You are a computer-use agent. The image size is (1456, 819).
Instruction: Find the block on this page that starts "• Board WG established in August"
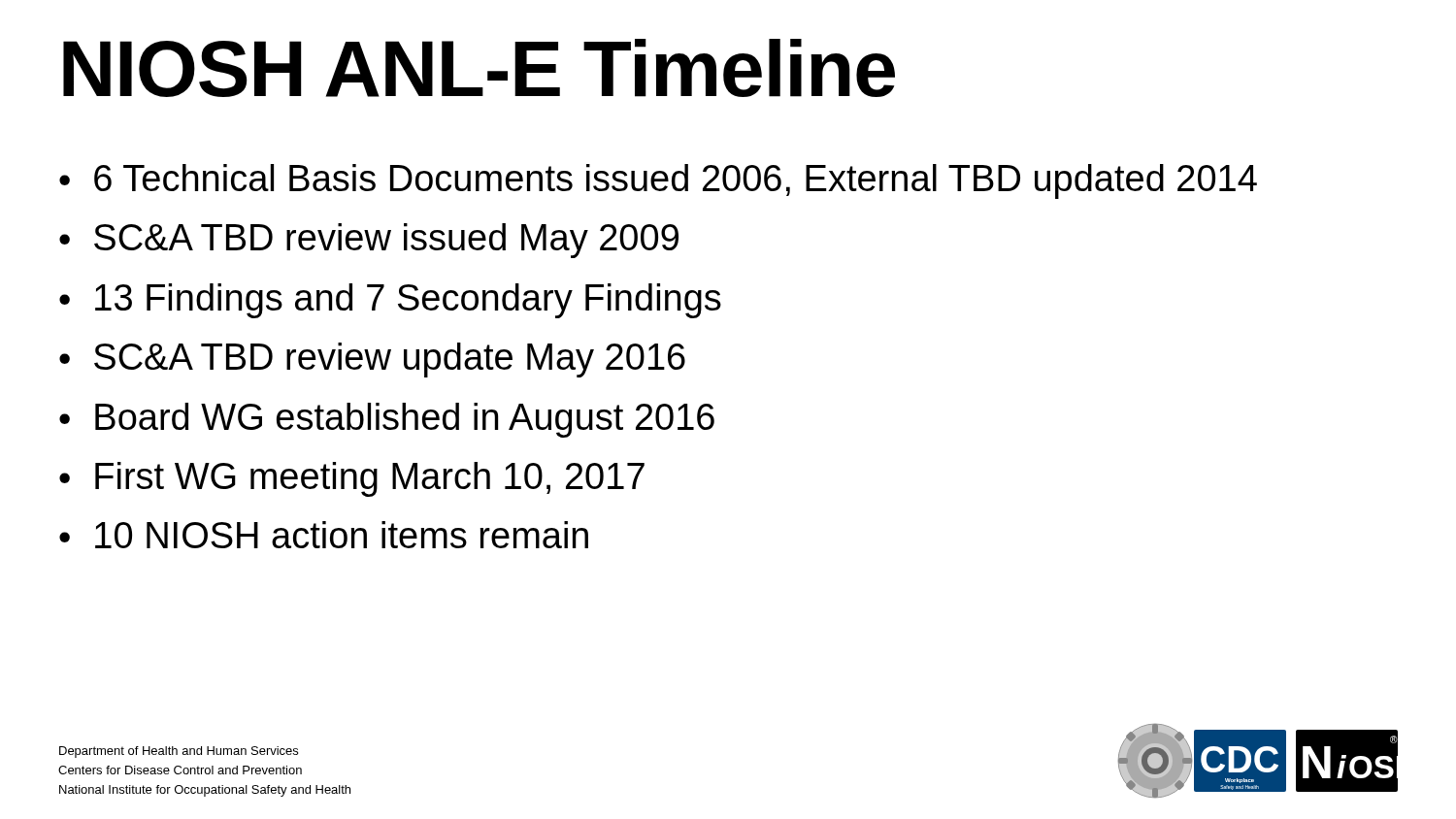[x=387, y=418]
